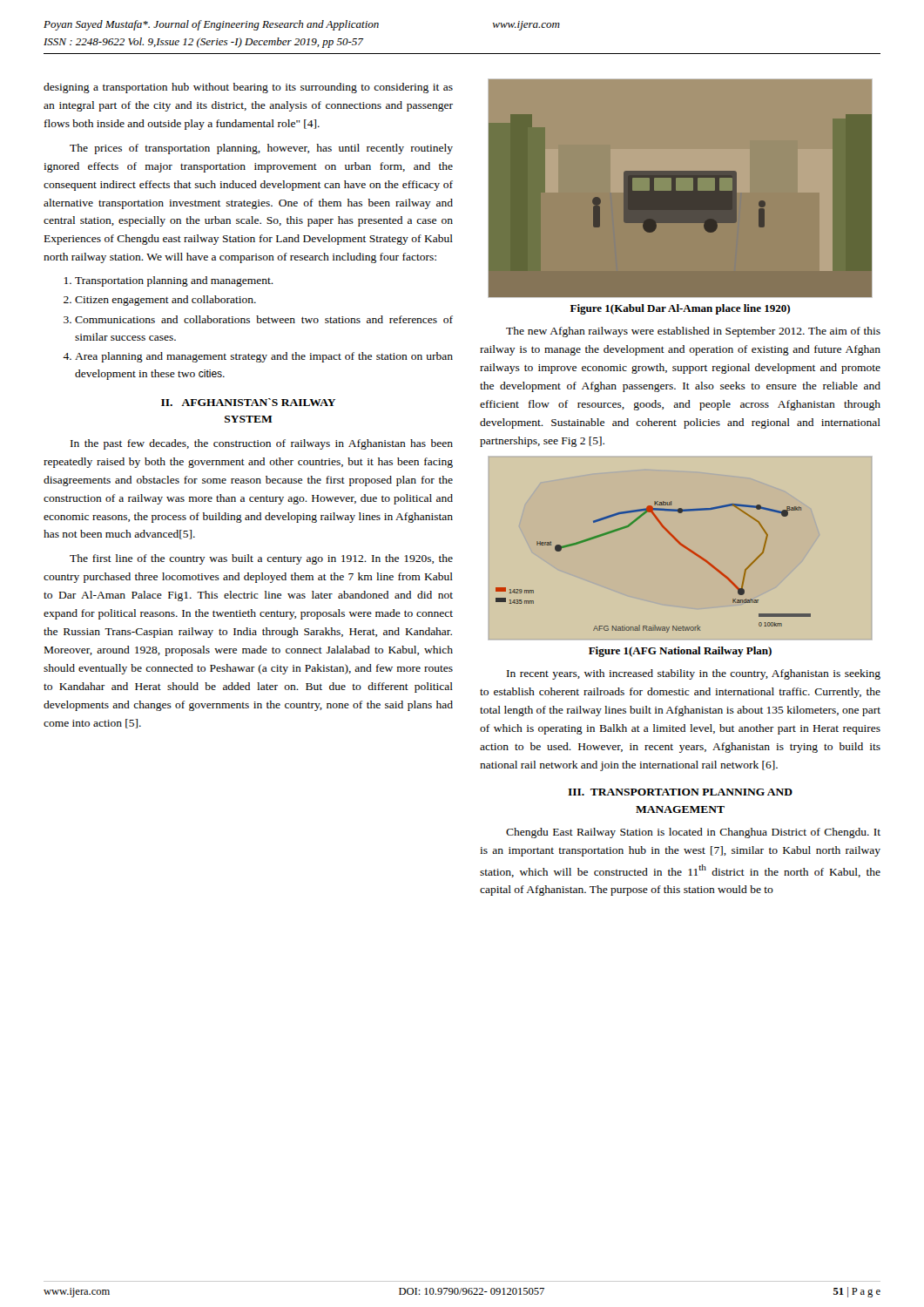Locate the map
The image size is (924, 1307).
pyautogui.click(x=680, y=548)
